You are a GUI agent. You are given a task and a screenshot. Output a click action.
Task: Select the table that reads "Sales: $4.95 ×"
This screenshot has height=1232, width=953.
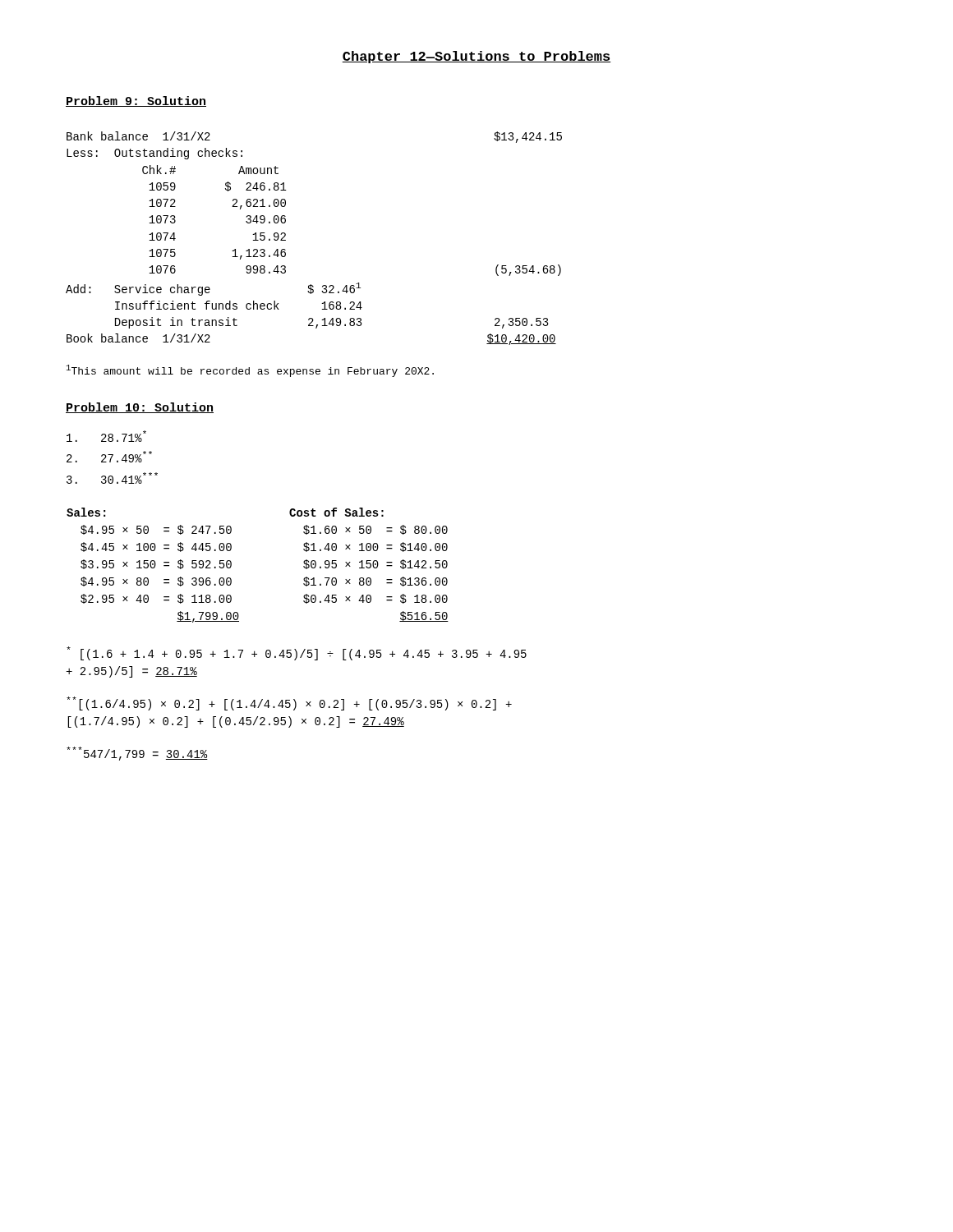[476, 565]
